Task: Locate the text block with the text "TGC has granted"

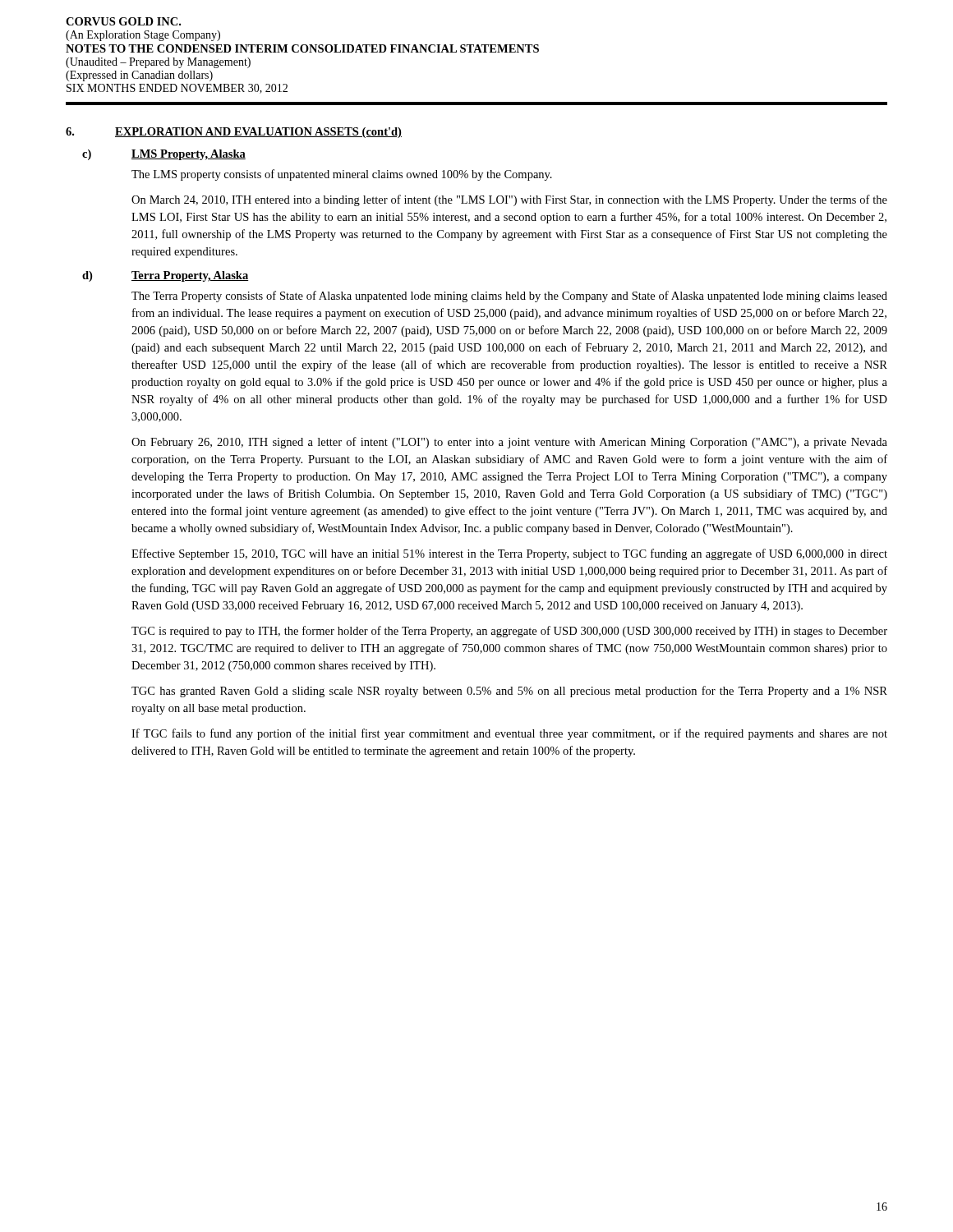Action: click(x=509, y=700)
